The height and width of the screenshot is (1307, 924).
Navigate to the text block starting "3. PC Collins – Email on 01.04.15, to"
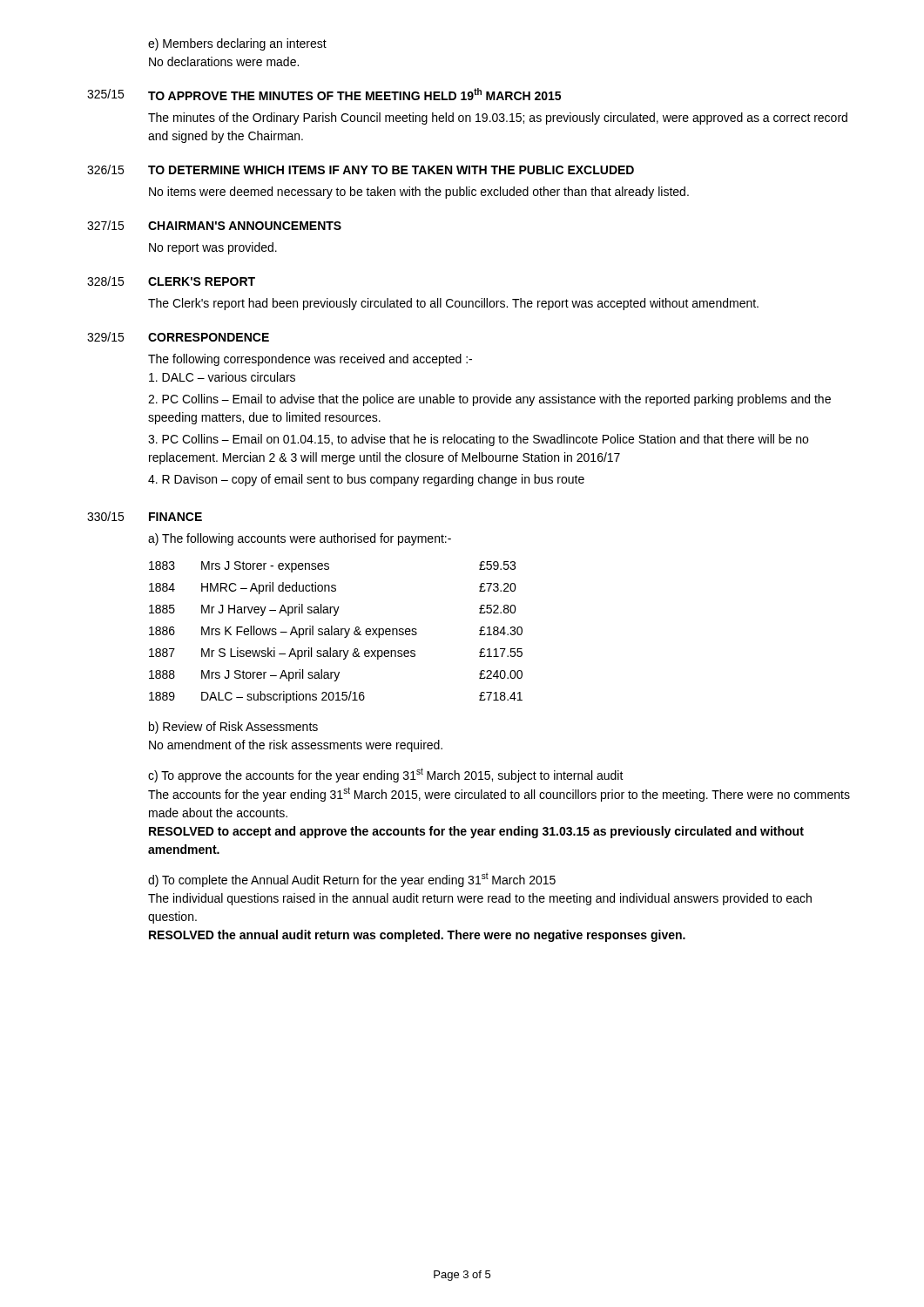tap(478, 448)
